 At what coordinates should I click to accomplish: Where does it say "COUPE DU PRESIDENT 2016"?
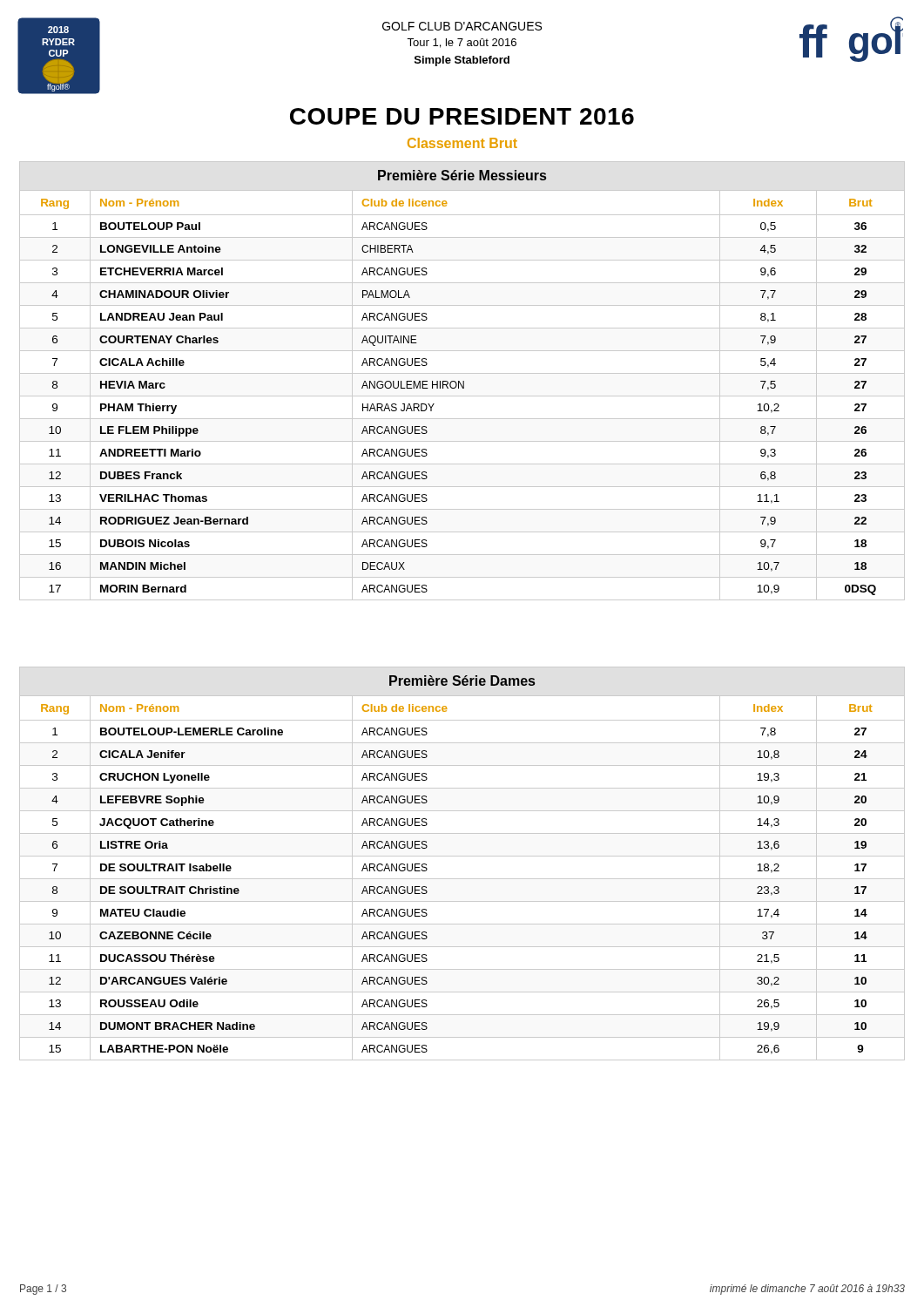pyautogui.click(x=462, y=117)
